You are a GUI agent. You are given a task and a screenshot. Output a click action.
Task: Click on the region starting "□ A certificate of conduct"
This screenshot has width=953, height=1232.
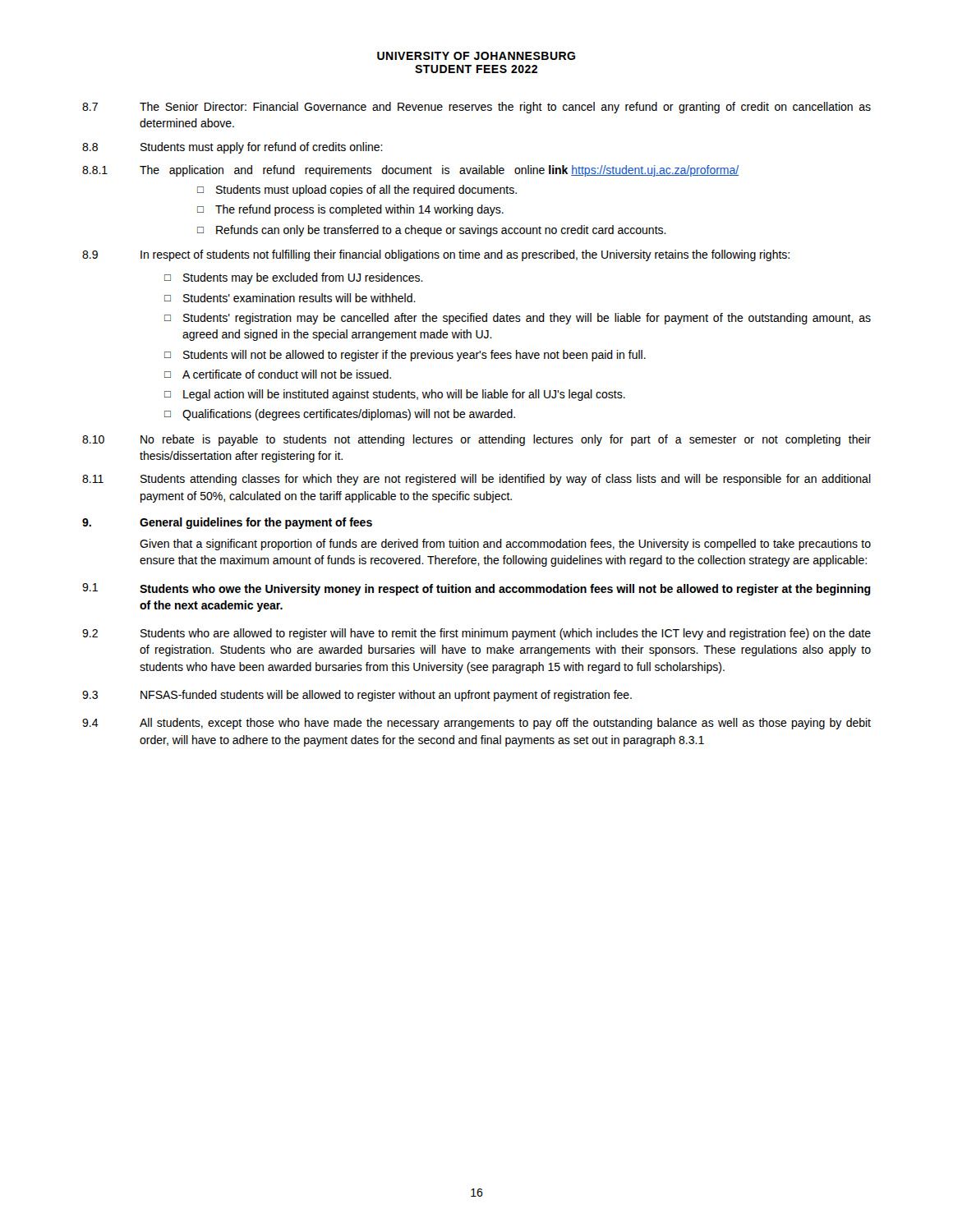click(x=278, y=374)
